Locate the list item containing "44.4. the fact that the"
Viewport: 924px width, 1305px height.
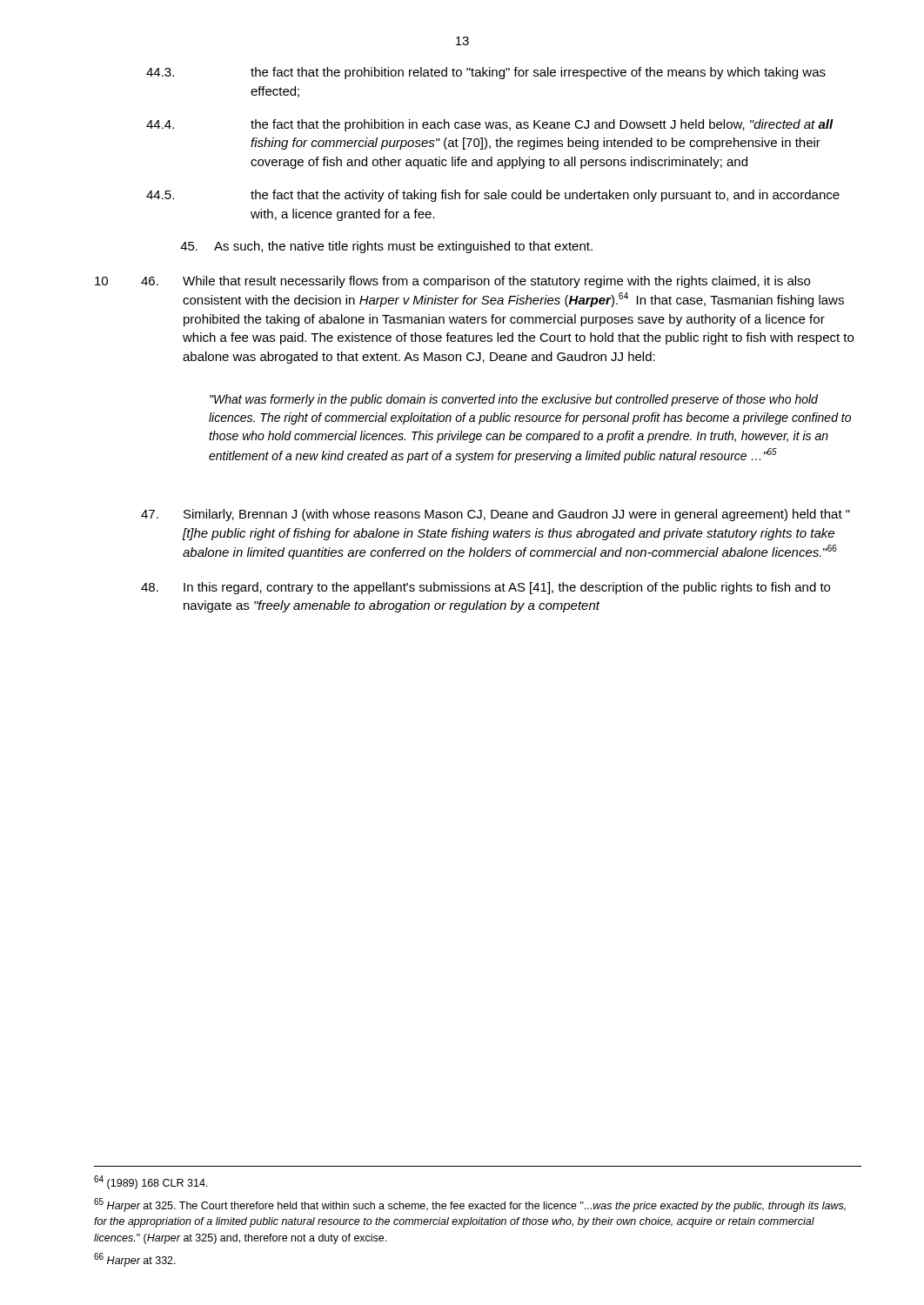click(478, 143)
